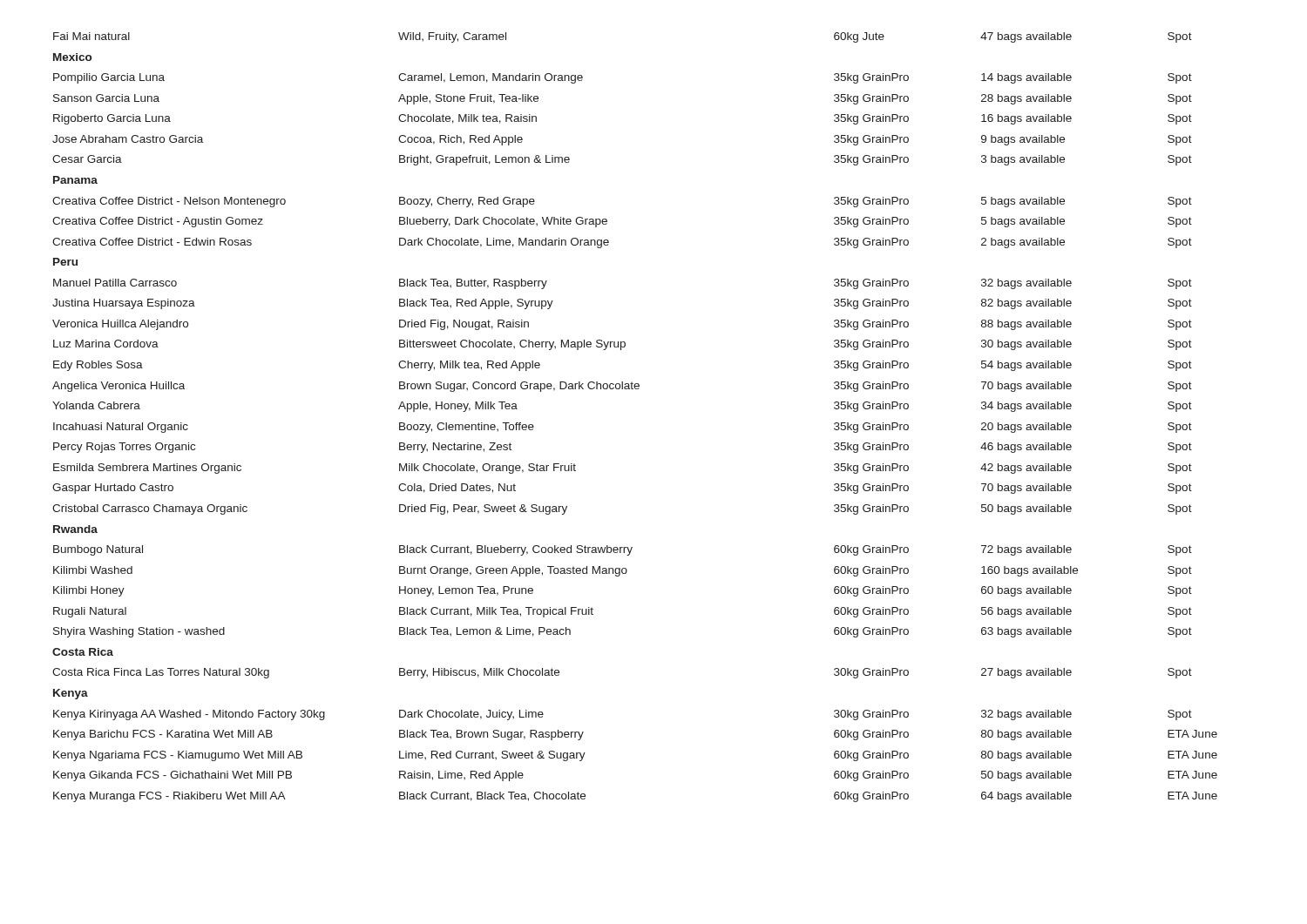
Task: Where does it say "Cesar Garcia"?
Action: tap(87, 159)
